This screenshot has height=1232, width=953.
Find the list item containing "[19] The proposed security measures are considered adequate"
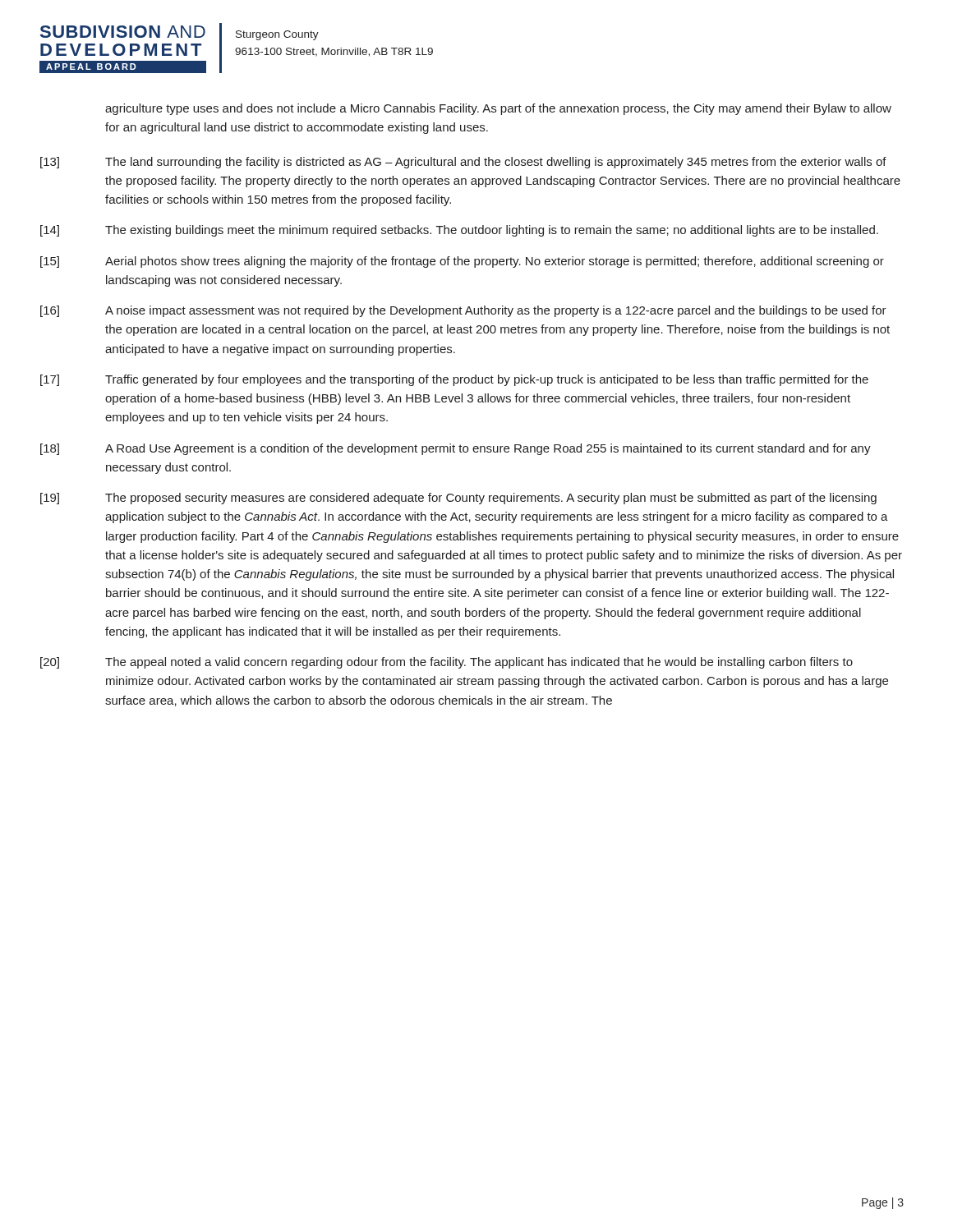coord(472,564)
